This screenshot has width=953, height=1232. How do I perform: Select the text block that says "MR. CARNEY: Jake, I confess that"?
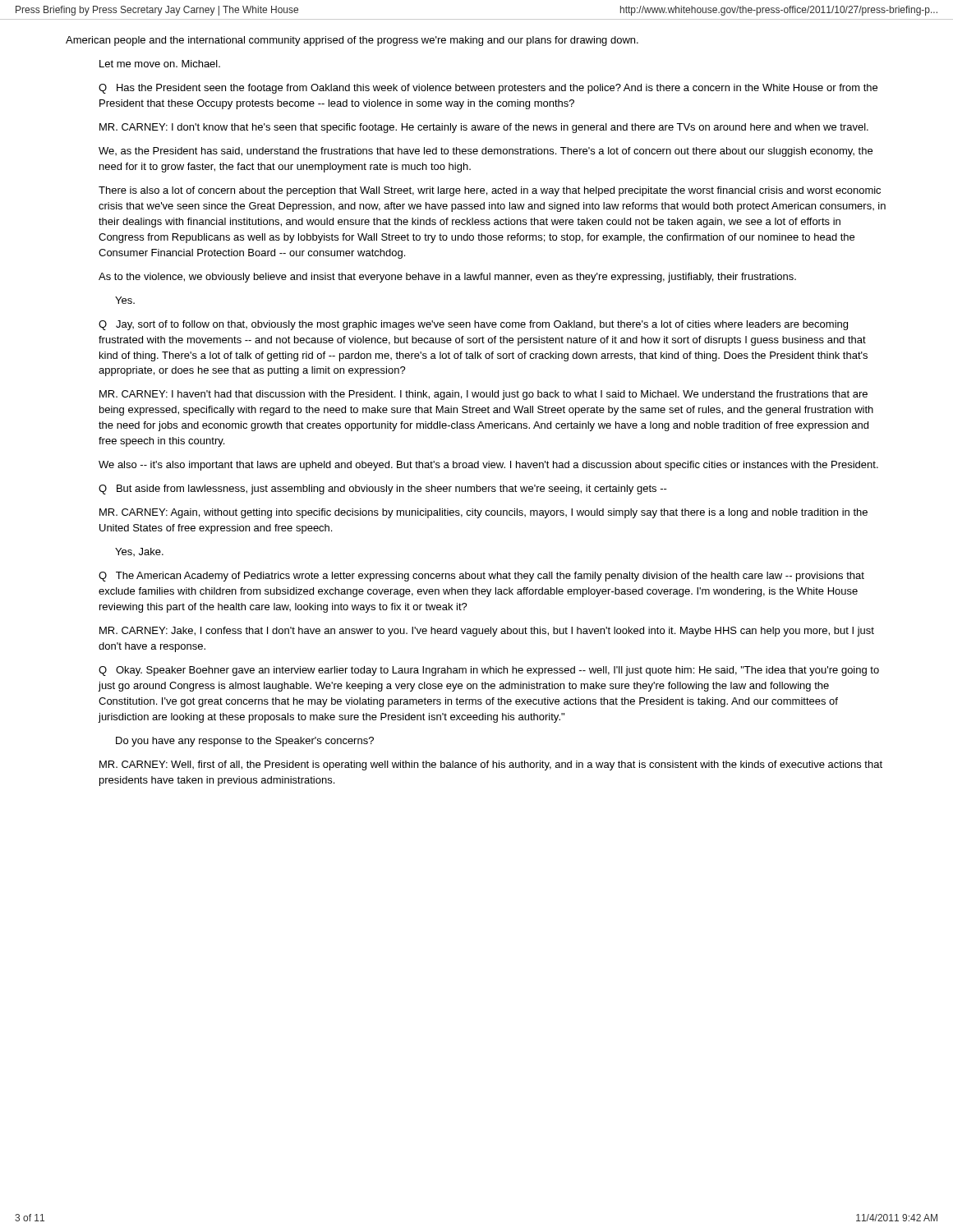click(x=486, y=638)
